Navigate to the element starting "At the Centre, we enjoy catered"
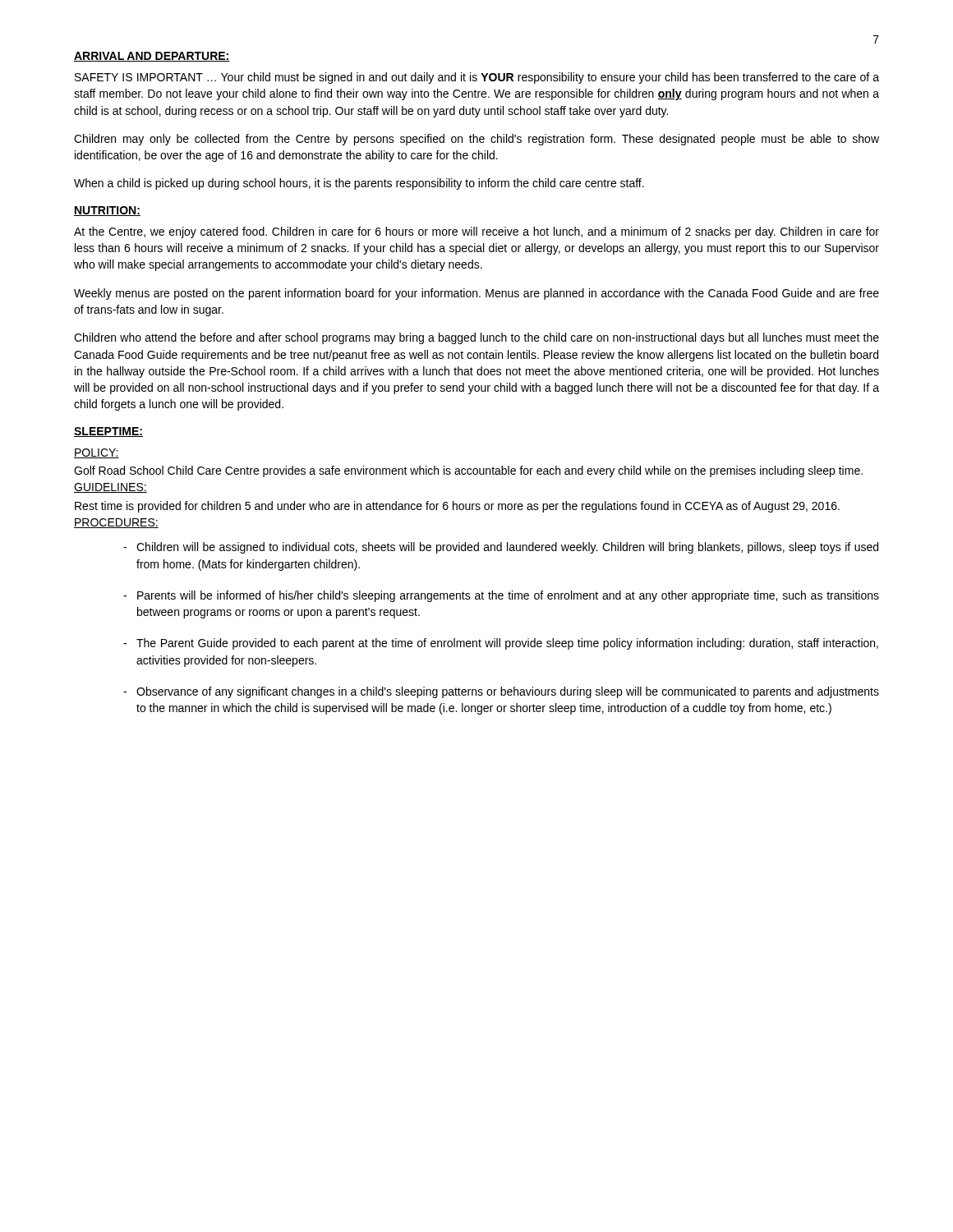Screen dimensions: 1232x953 476,248
